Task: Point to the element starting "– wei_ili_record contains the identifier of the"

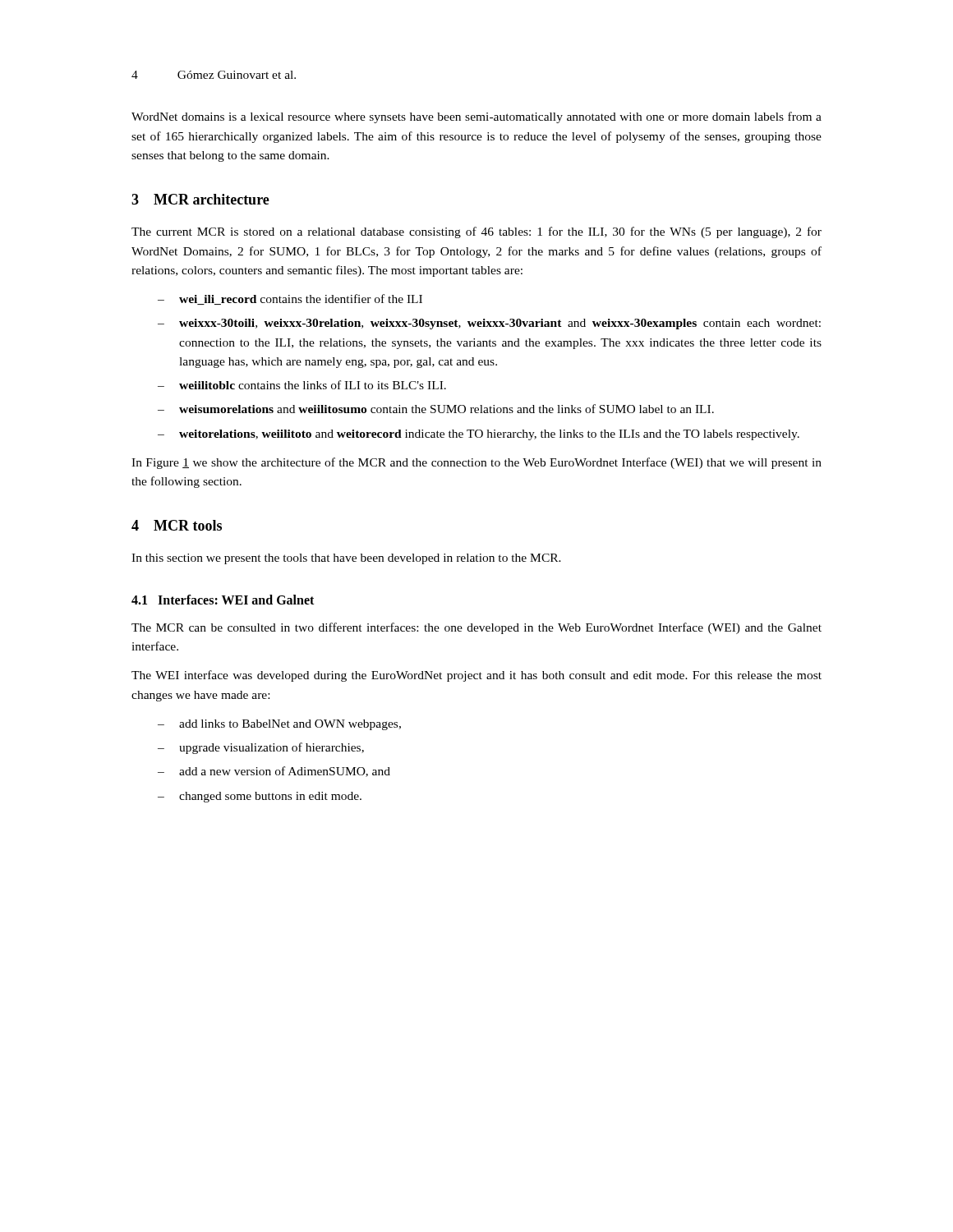Action: point(290,299)
